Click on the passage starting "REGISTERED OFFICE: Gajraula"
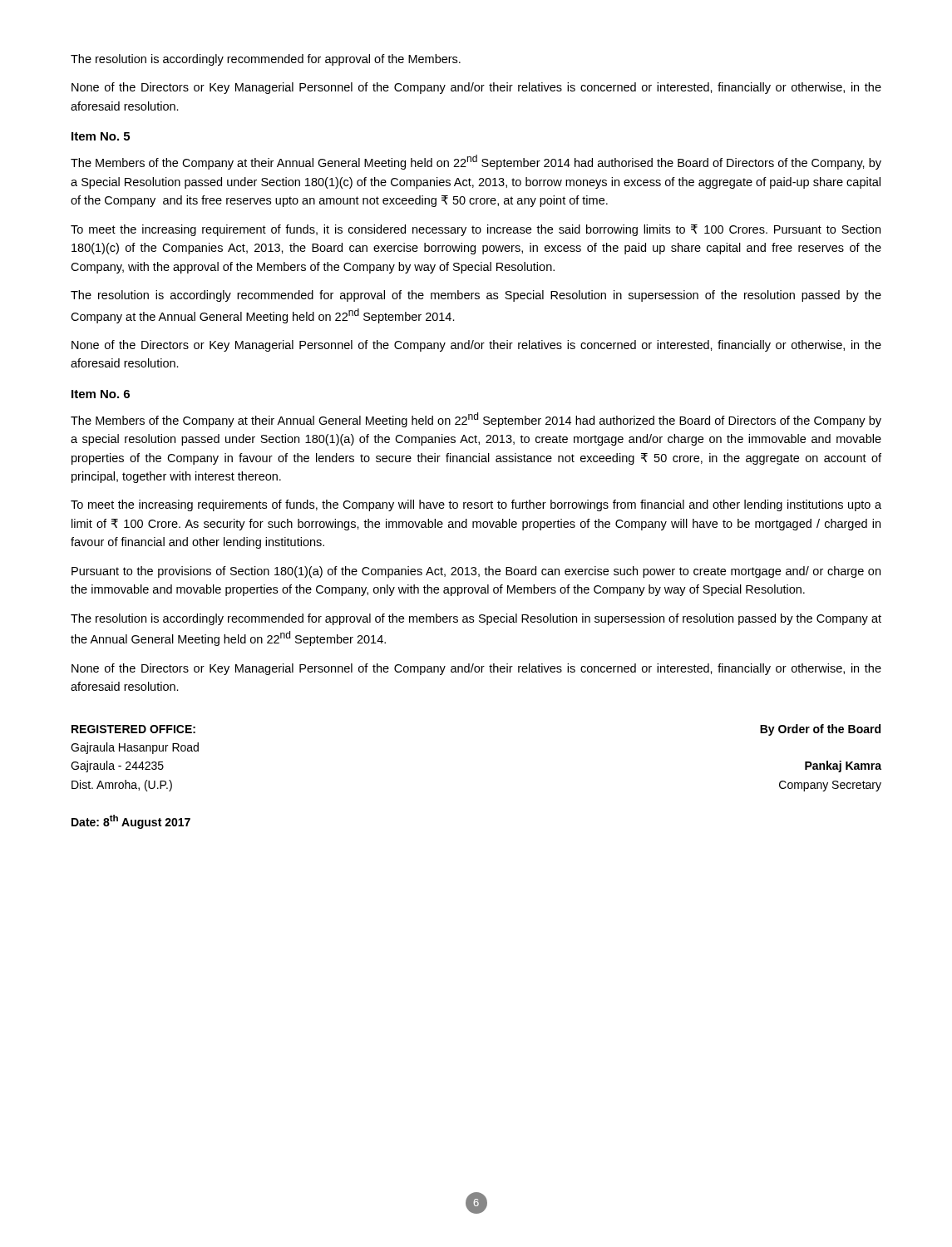The image size is (952, 1247). (135, 757)
